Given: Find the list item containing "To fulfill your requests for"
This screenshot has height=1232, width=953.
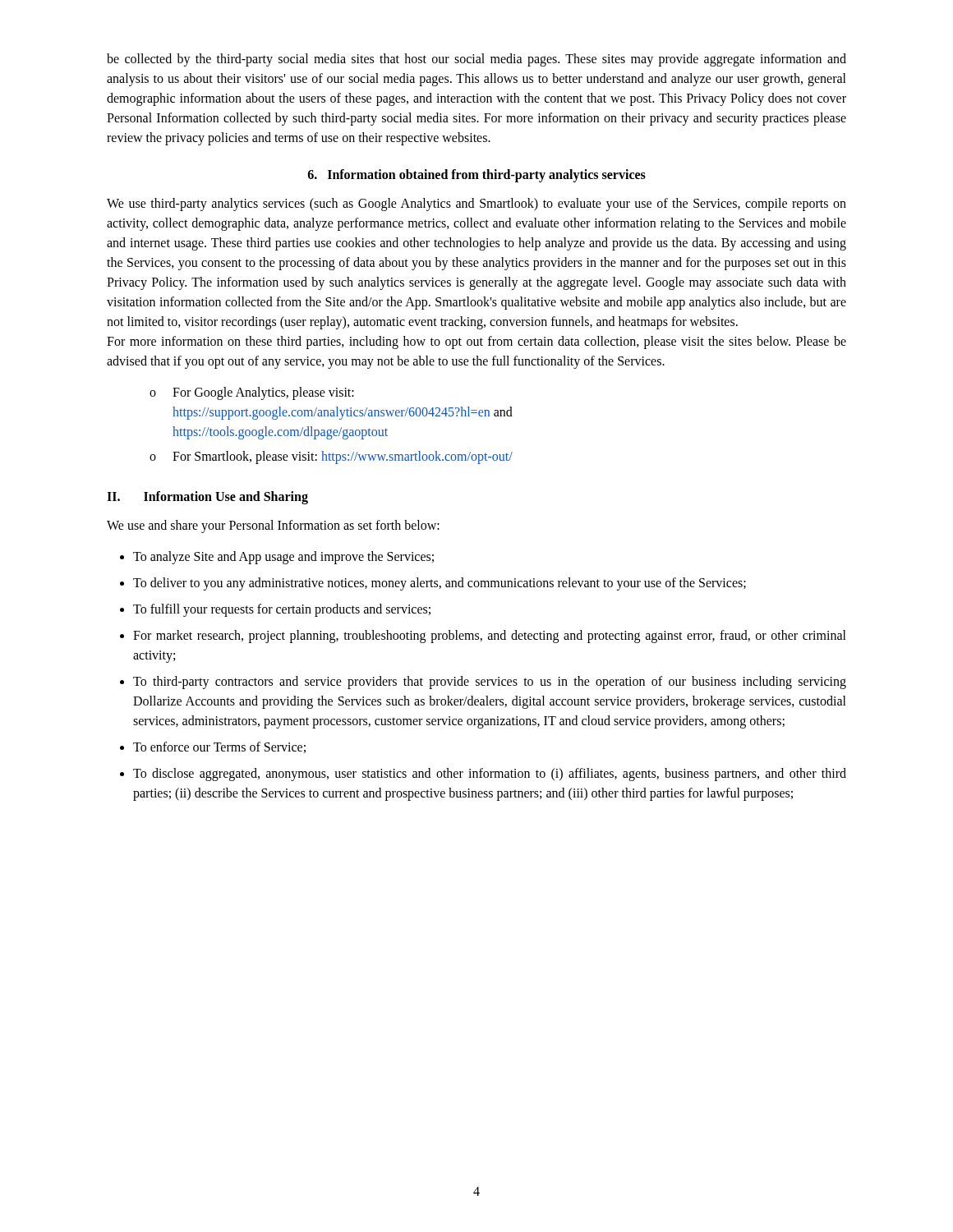Looking at the screenshot, I should (282, 610).
